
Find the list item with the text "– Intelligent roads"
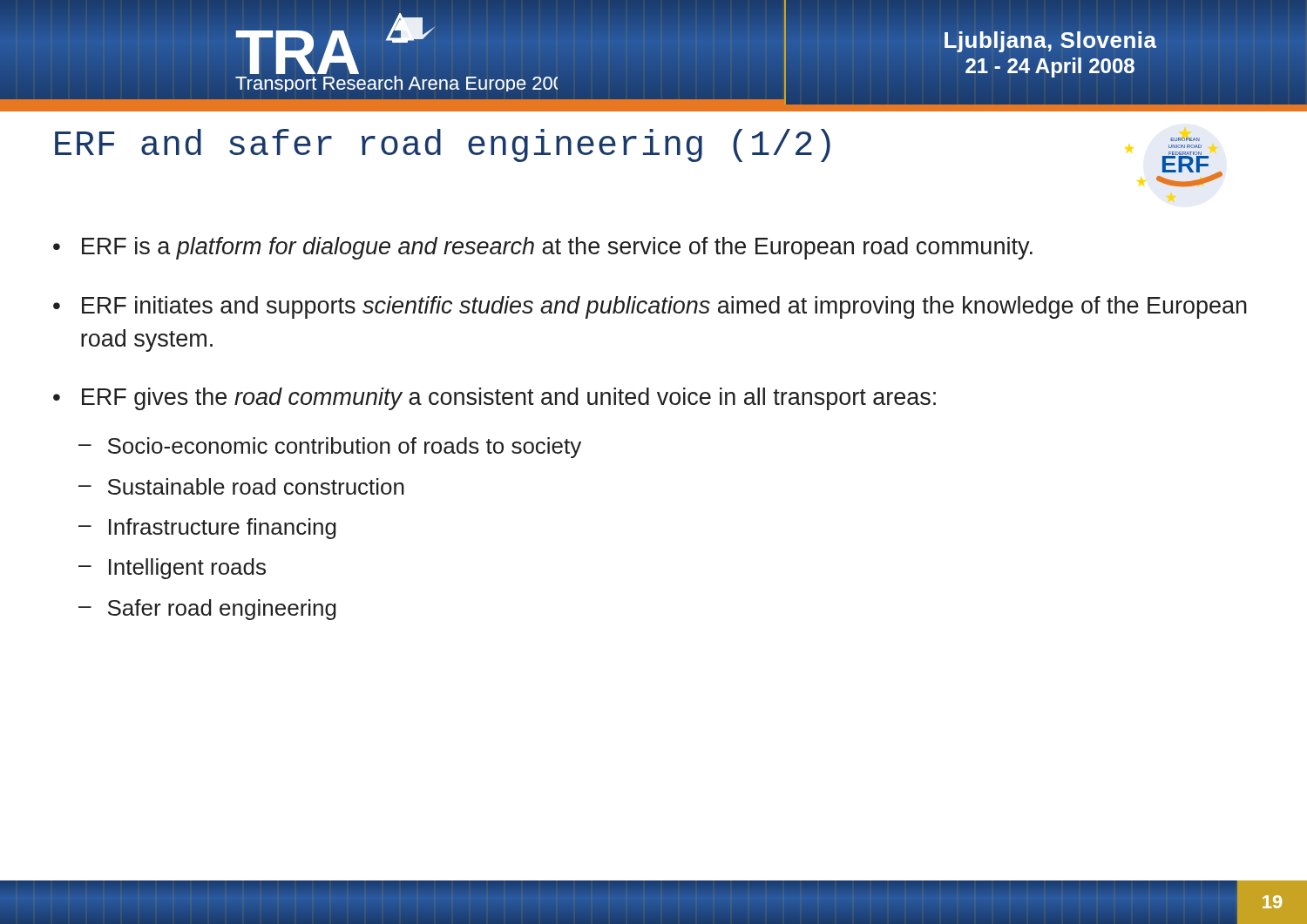click(x=173, y=567)
